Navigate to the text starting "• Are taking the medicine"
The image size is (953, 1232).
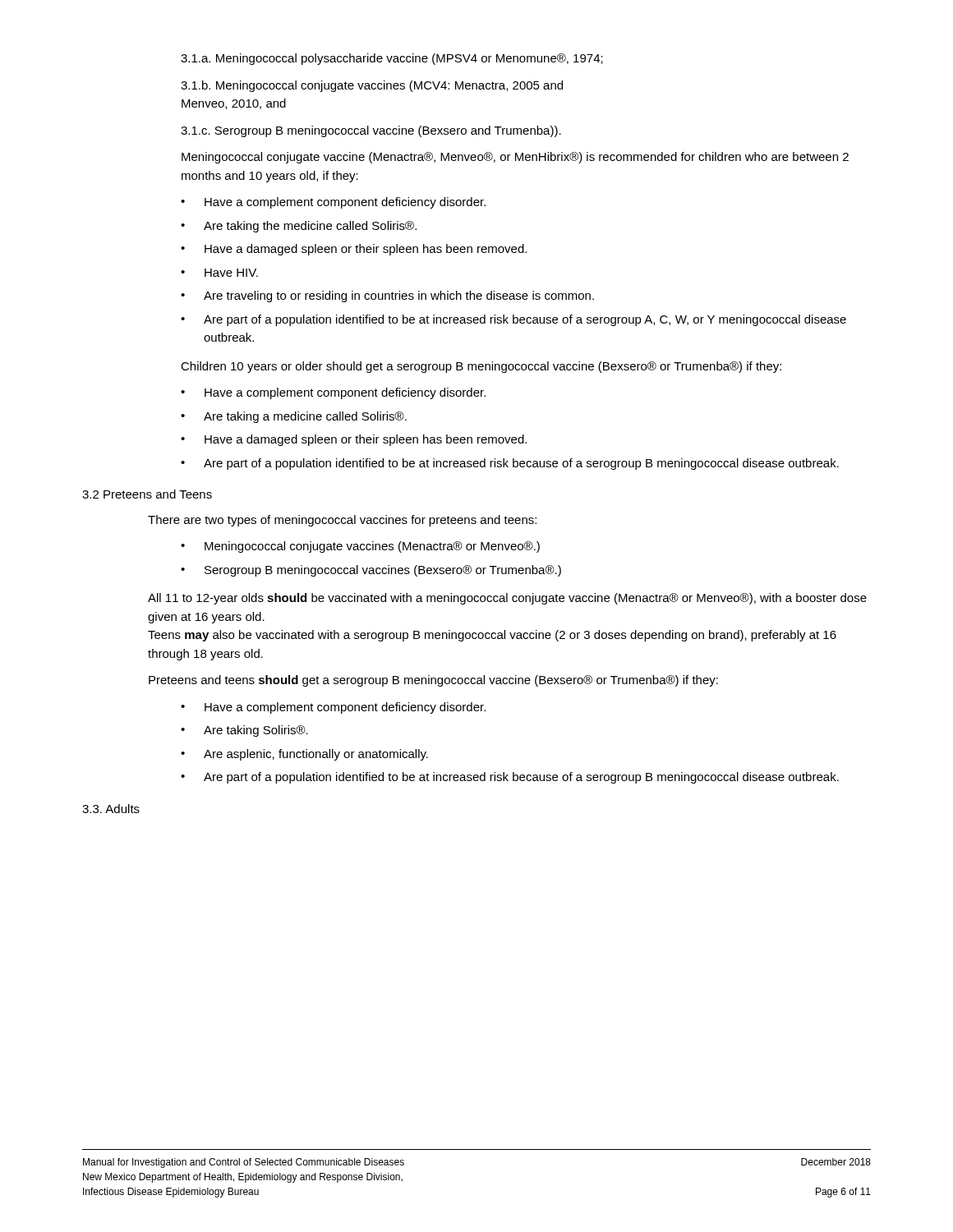click(299, 227)
